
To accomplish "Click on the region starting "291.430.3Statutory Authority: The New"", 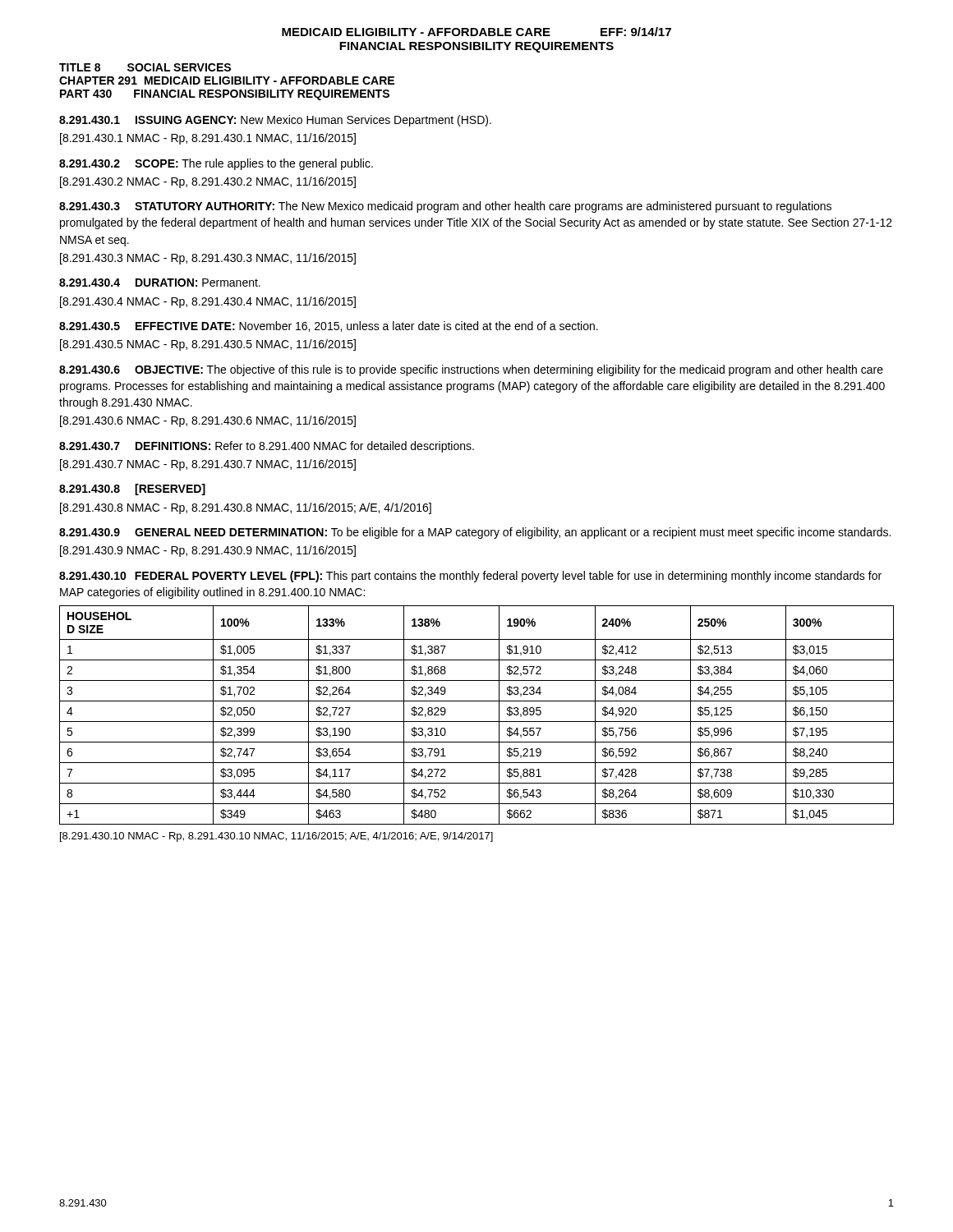I will (476, 232).
